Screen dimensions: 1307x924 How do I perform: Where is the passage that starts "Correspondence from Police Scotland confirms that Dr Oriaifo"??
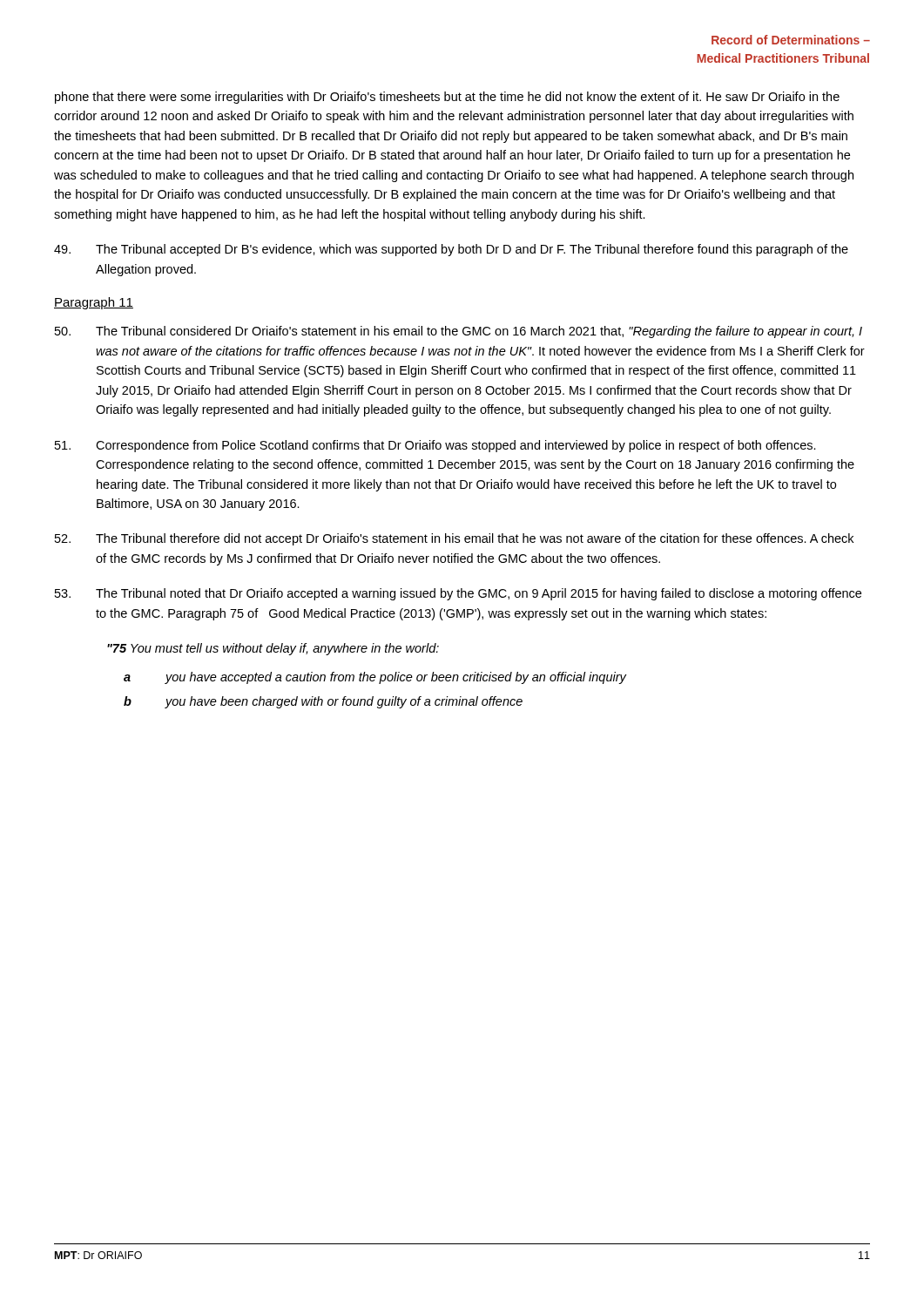(460, 474)
